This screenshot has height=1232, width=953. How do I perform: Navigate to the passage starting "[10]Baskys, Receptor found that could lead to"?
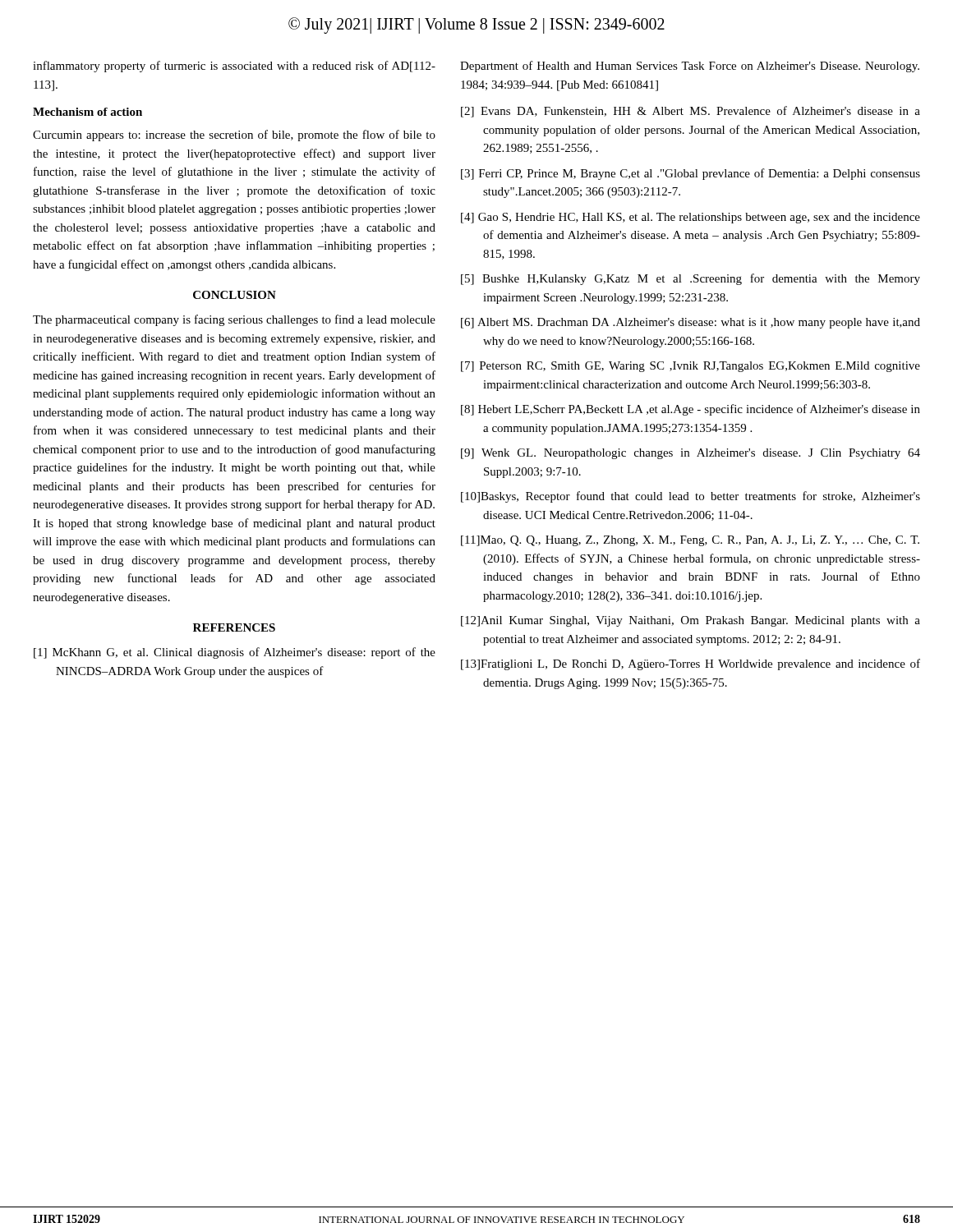tap(690, 505)
